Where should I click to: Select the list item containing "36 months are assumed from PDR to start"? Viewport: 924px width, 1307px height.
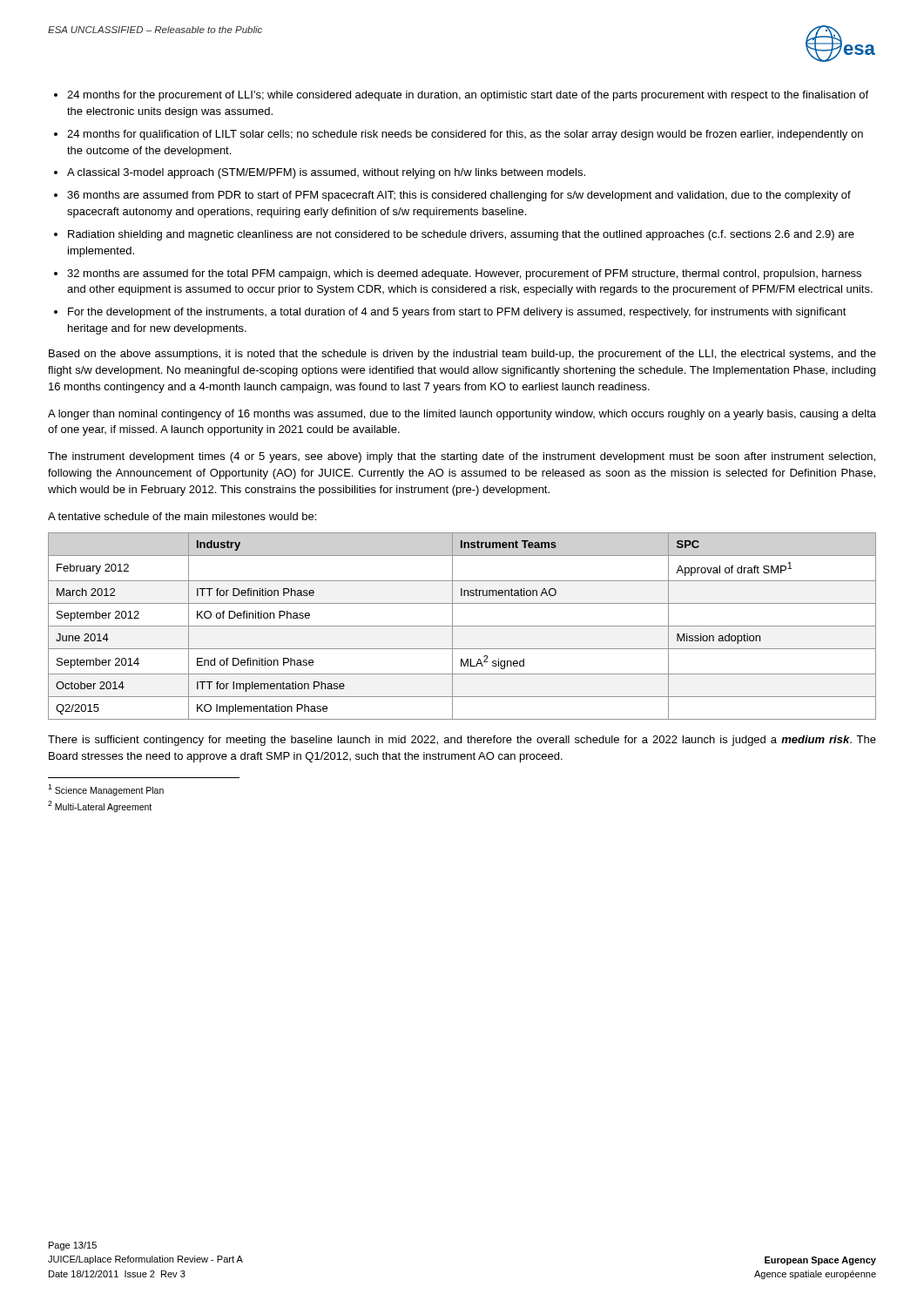[x=459, y=203]
